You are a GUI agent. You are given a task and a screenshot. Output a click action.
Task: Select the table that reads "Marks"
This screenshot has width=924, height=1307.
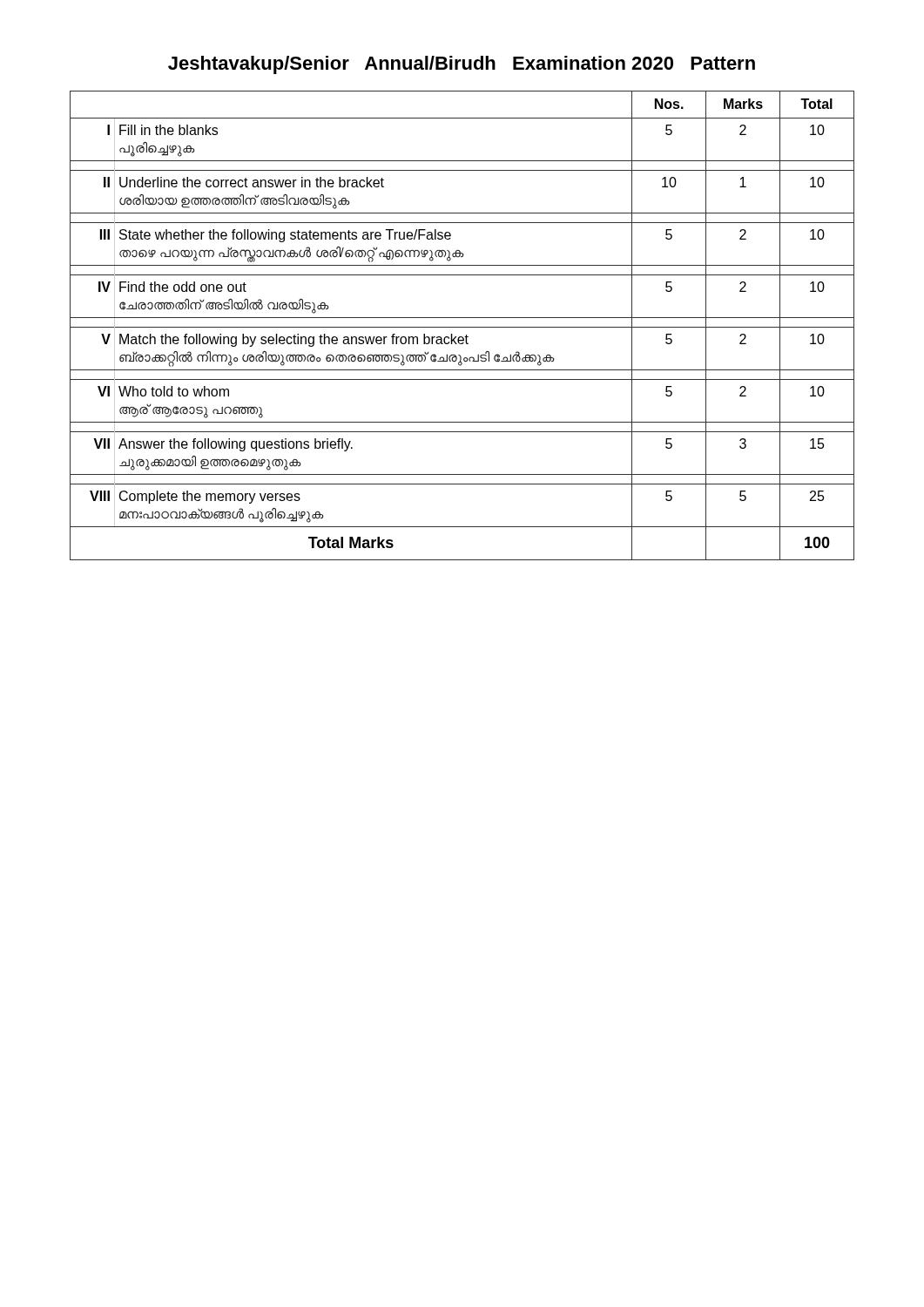pos(462,325)
